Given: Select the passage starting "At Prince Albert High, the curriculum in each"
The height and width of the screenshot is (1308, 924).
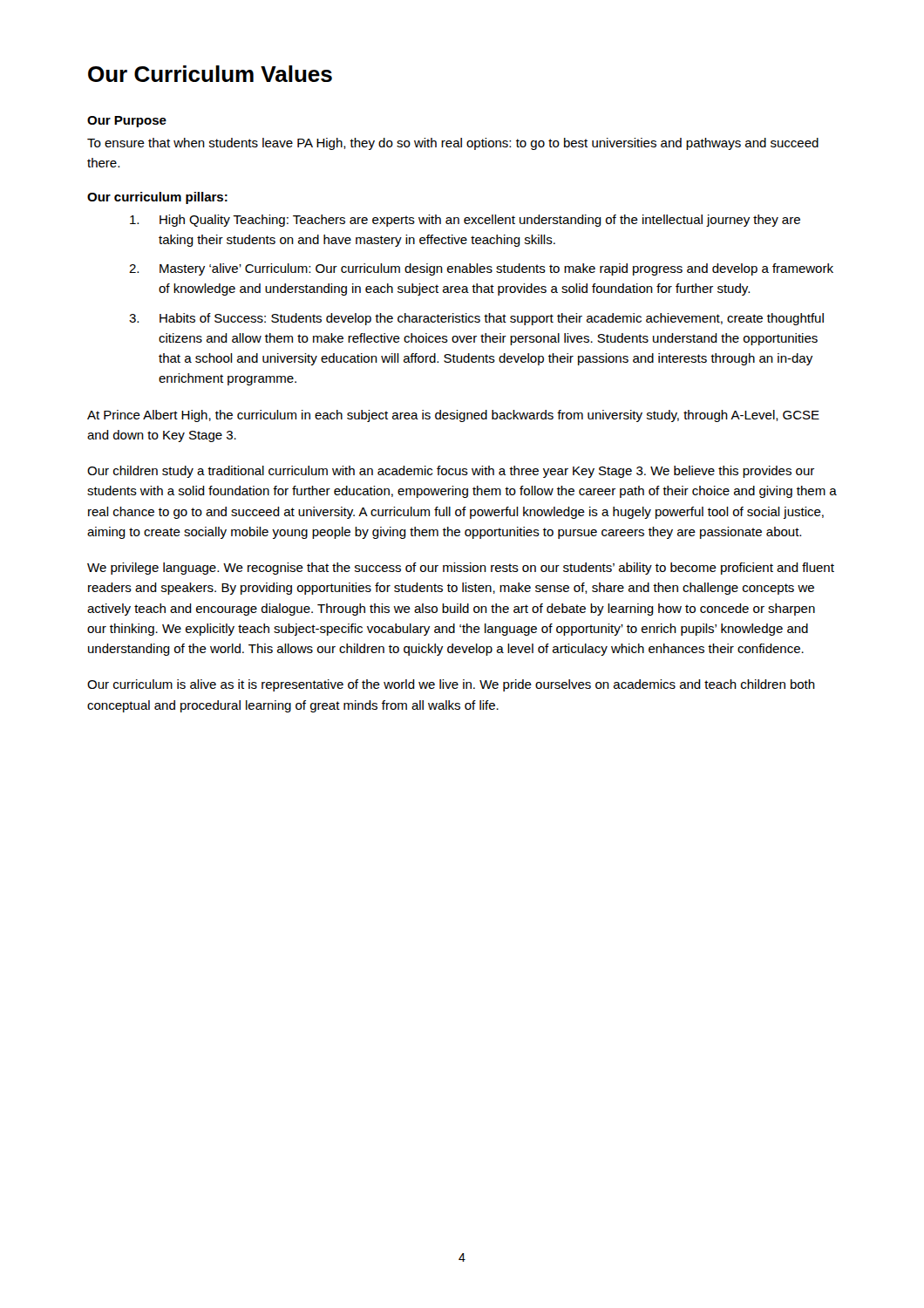Looking at the screenshot, I should (x=453, y=425).
